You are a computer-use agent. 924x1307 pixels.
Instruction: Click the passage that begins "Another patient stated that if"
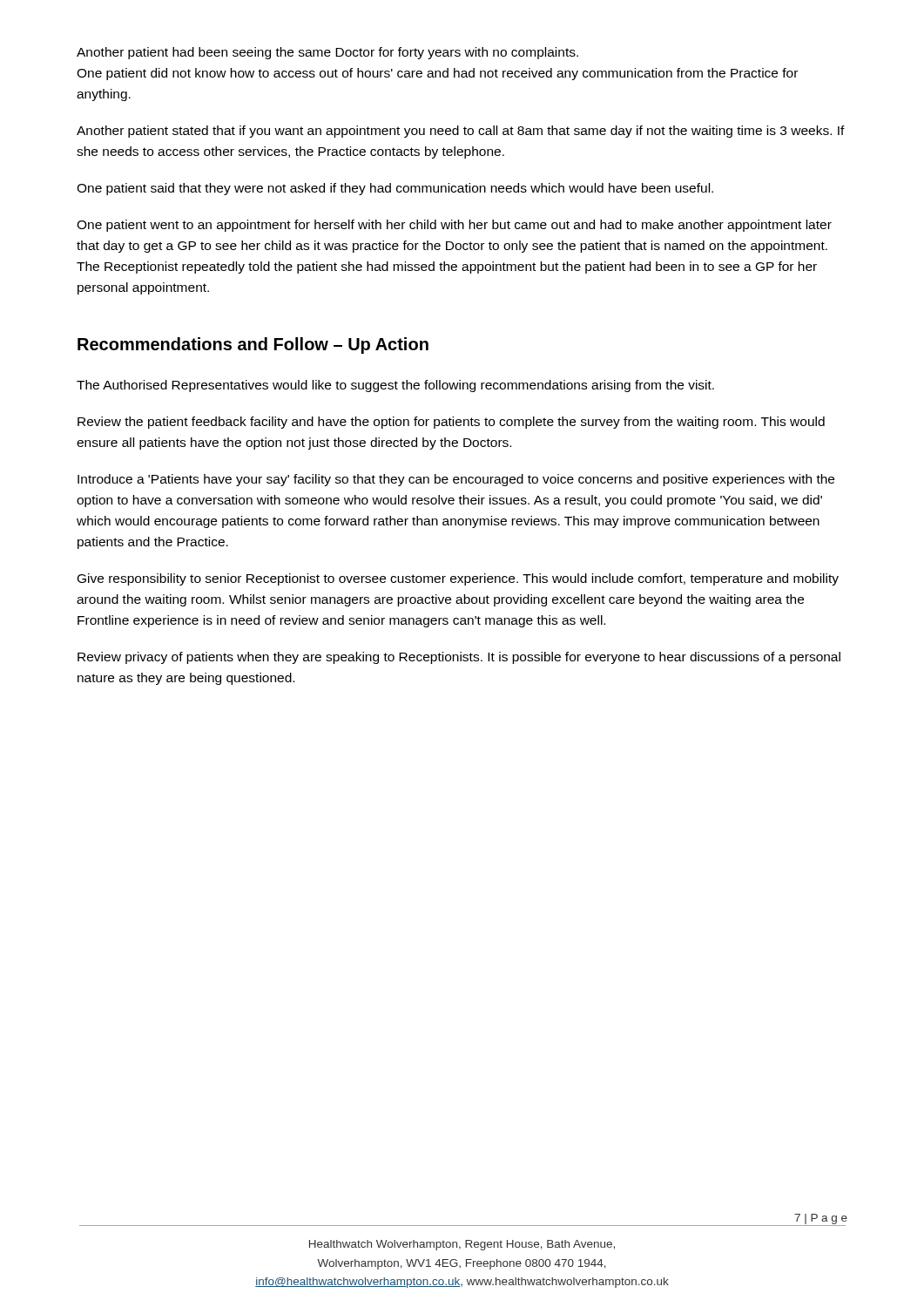[460, 141]
